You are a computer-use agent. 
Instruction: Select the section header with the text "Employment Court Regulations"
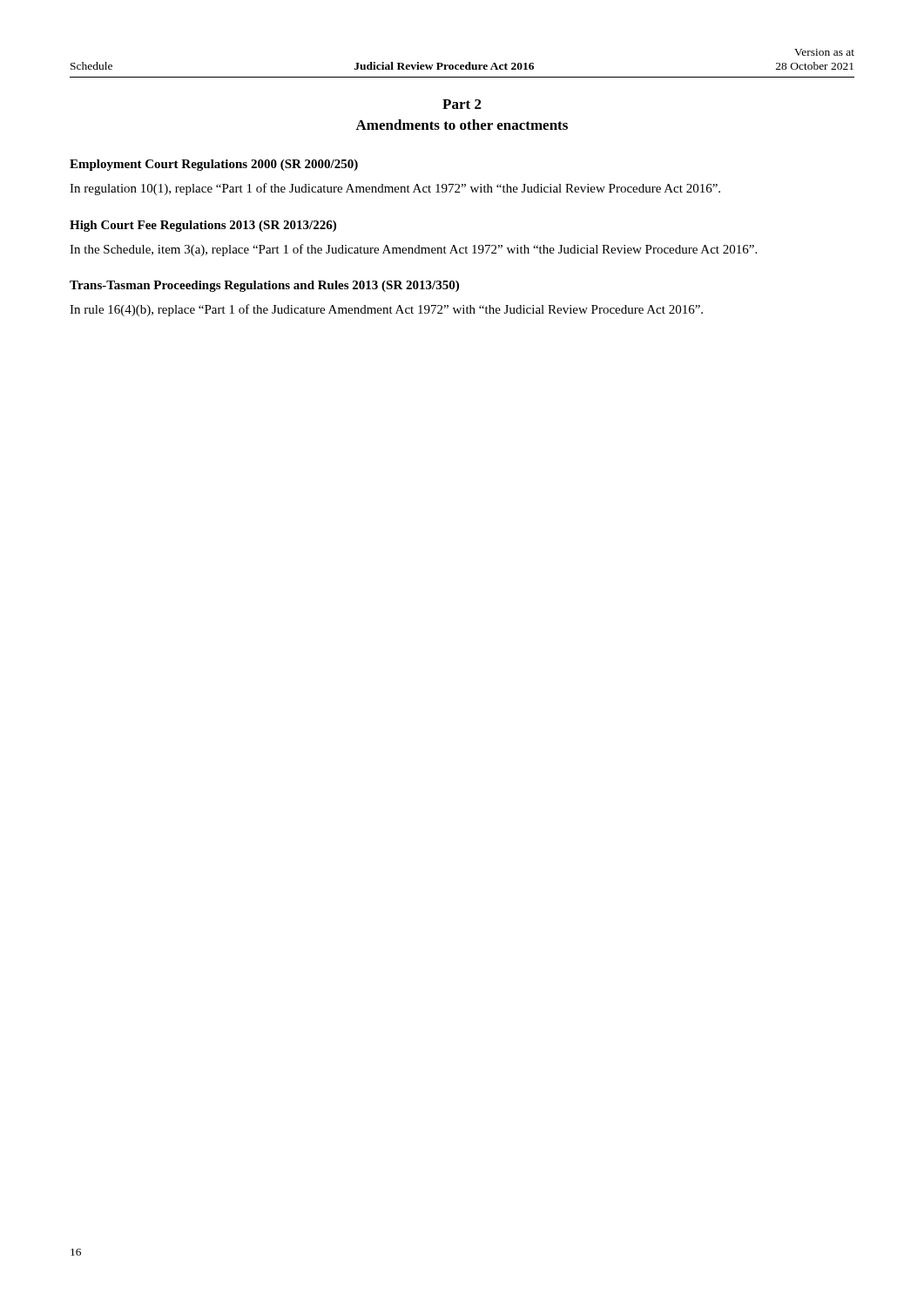pos(214,164)
